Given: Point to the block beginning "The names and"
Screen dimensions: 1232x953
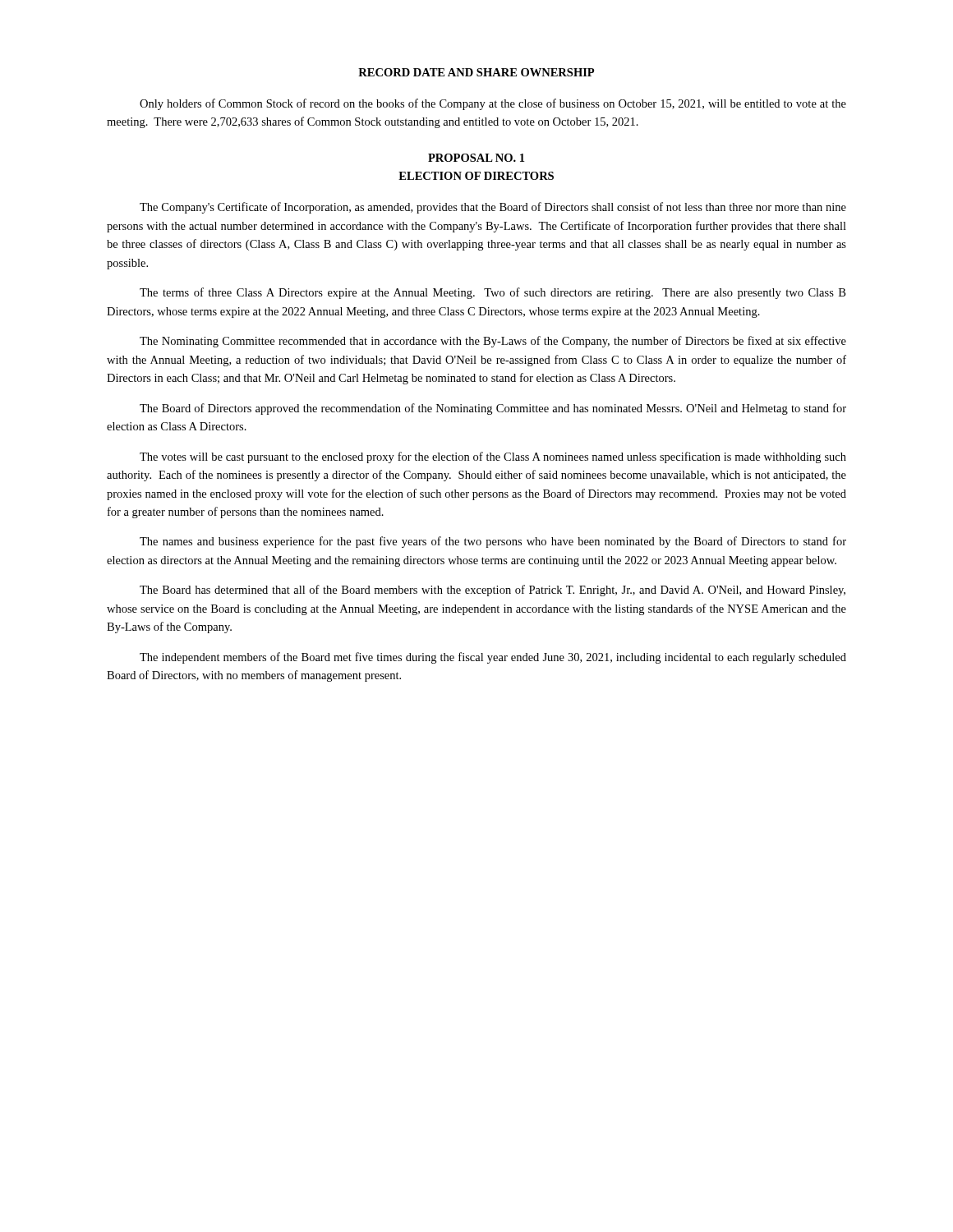Looking at the screenshot, I should pos(476,551).
